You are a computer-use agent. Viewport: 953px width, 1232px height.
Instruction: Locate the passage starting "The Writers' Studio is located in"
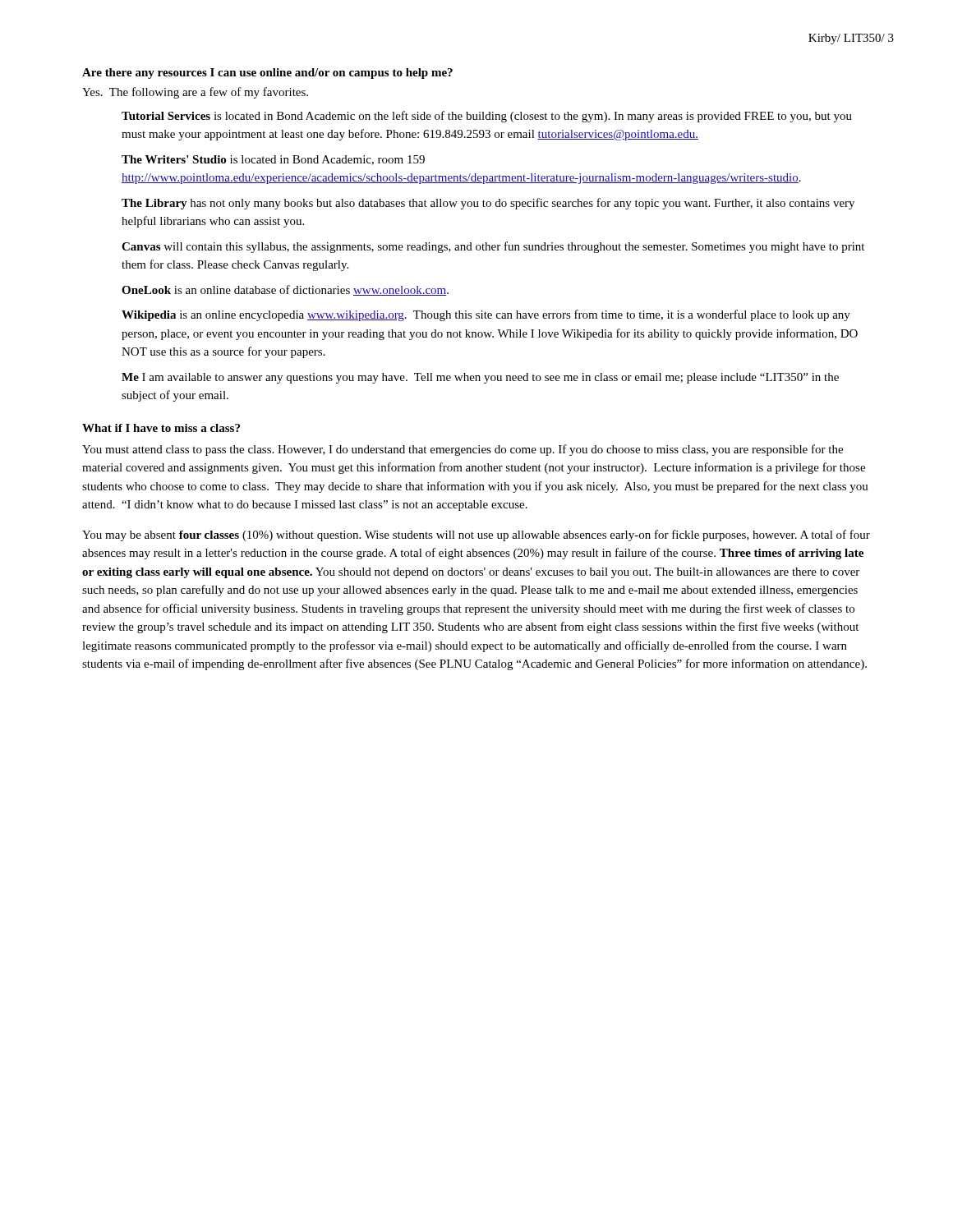[462, 168]
